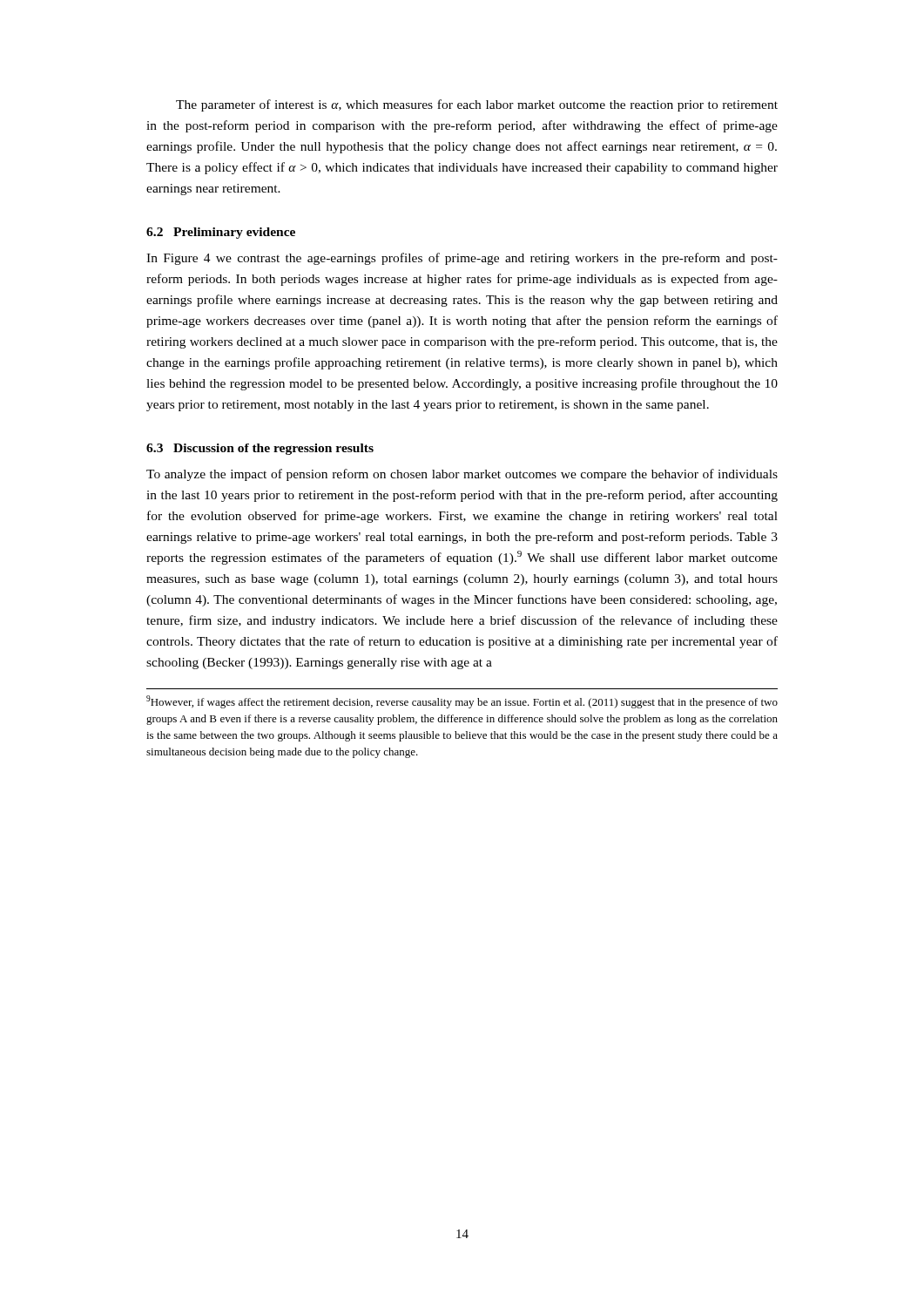Locate the region starting "In Figure 4 we contrast the age-earnings"
Image resolution: width=924 pixels, height=1307 pixels.
(x=462, y=331)
